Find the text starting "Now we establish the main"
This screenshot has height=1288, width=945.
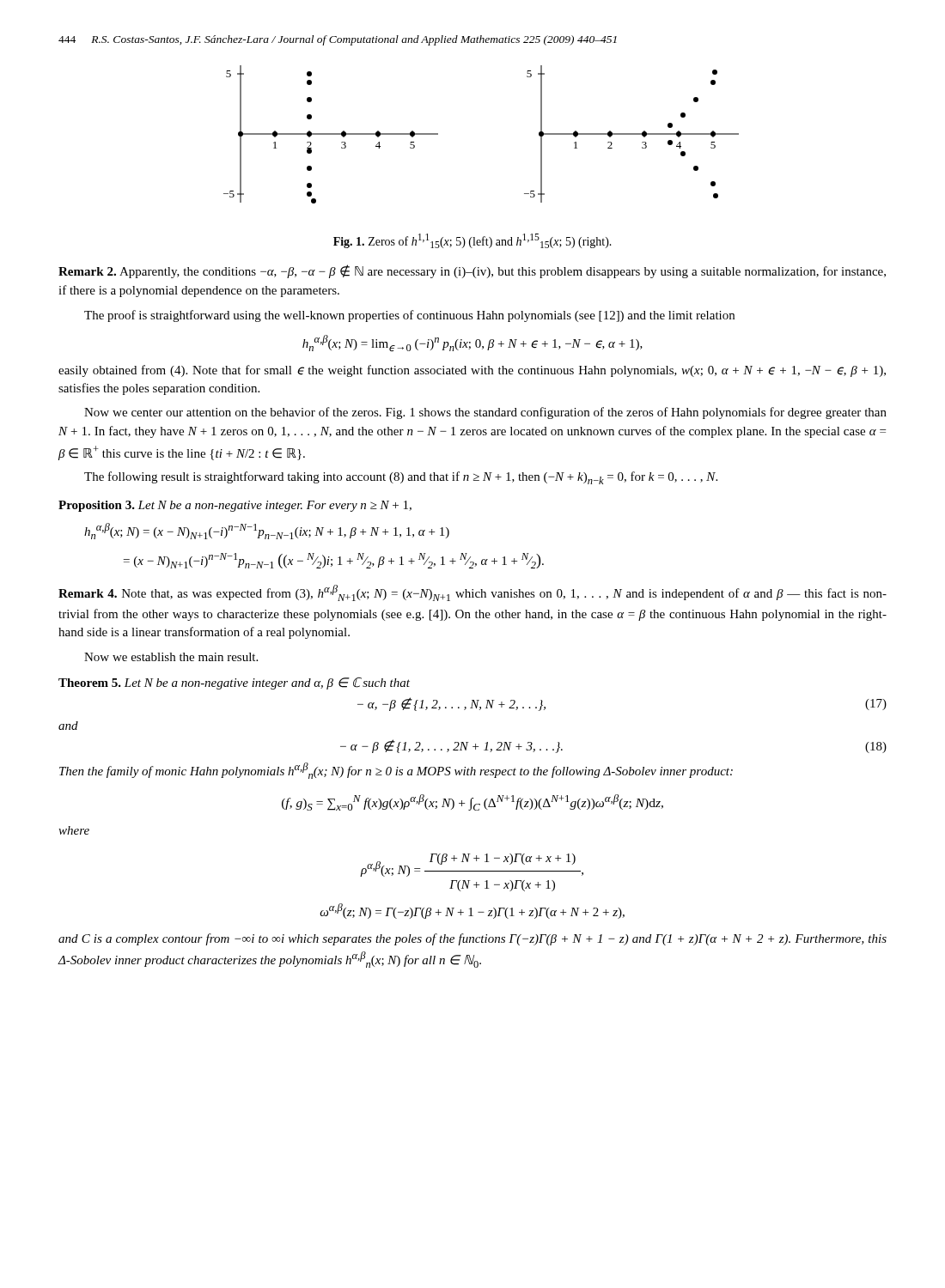pos(172,657)
